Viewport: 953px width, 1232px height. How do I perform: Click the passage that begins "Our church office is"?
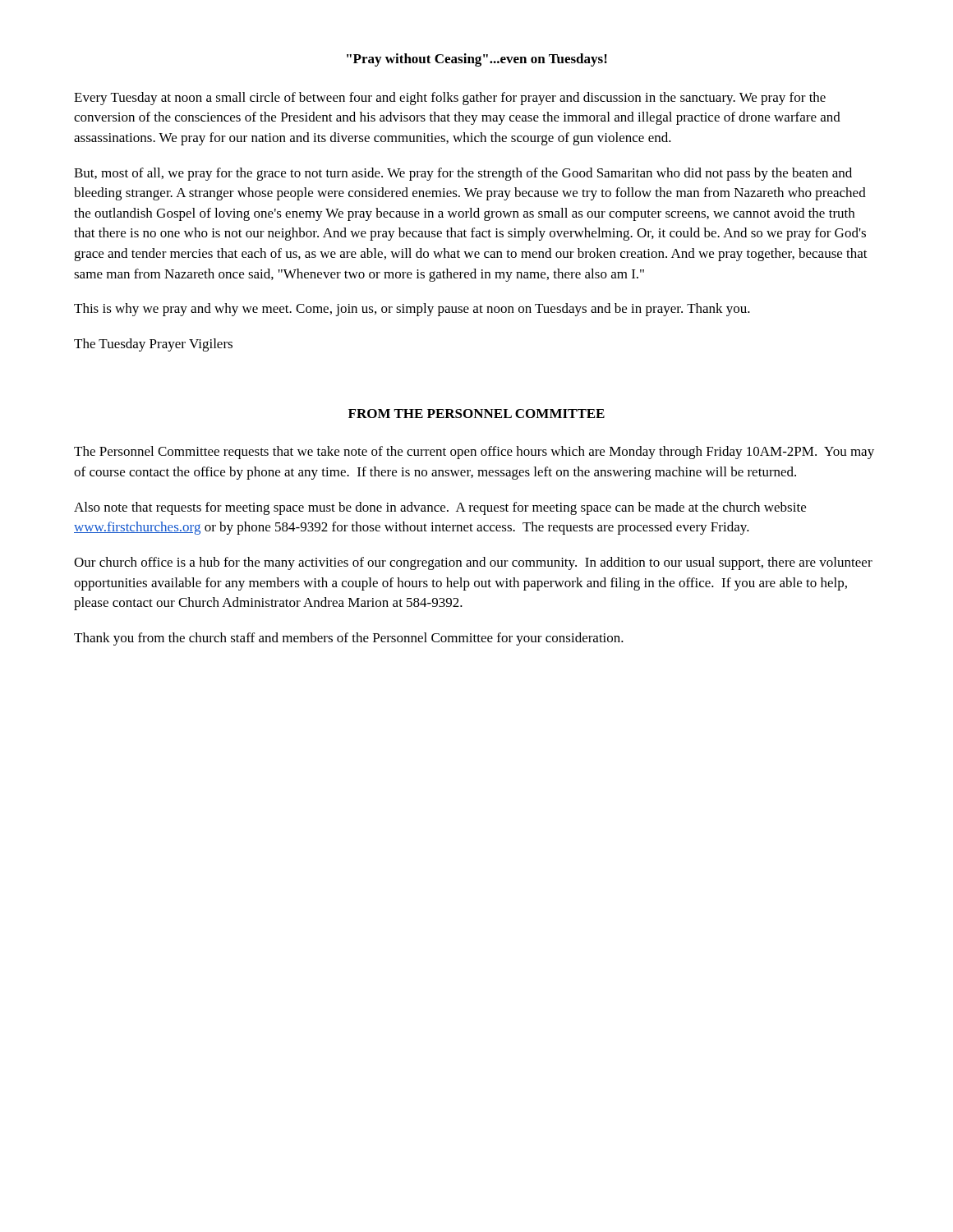473,582
